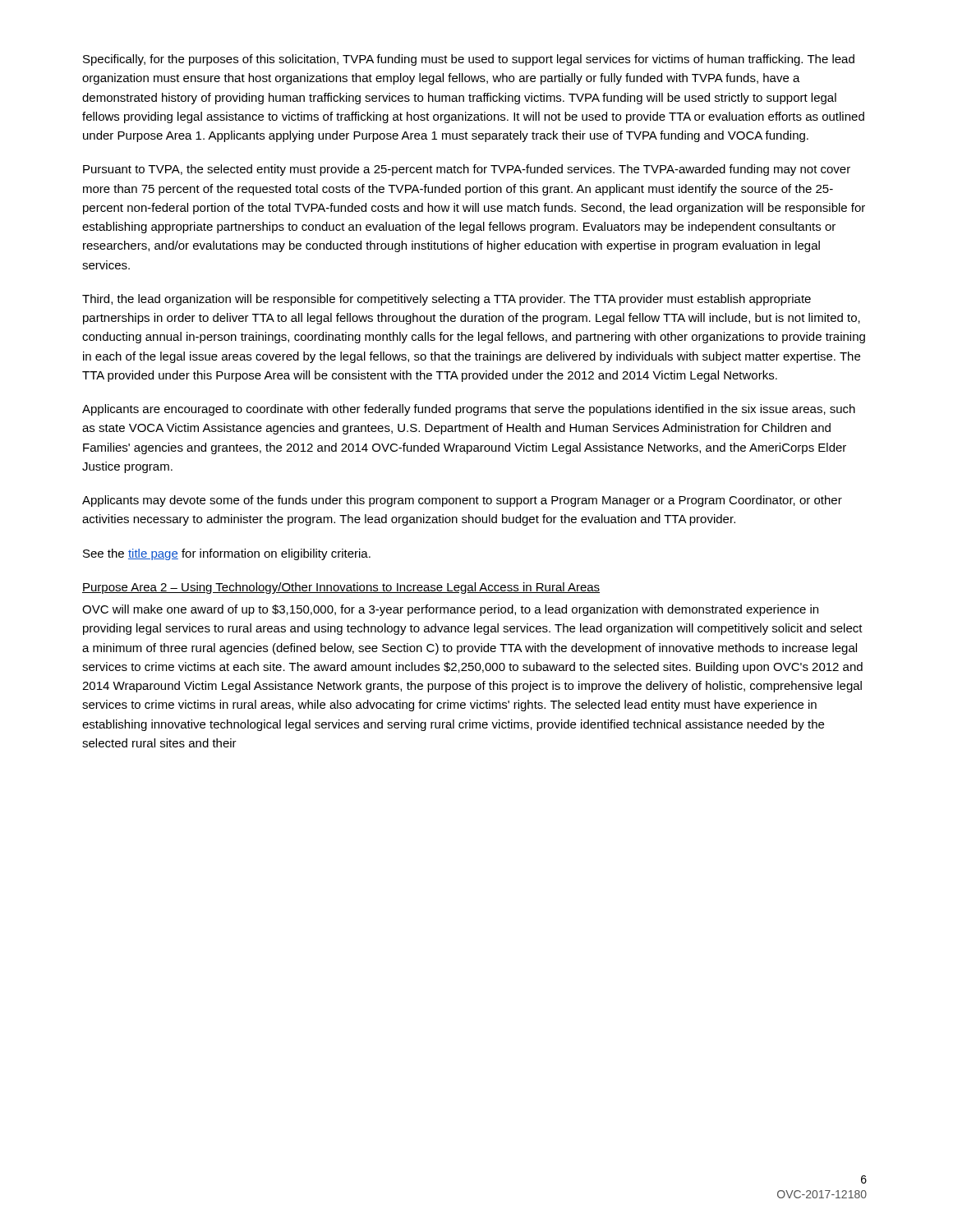The image size is (953, 1232).
Task: Where is the passage that starts "Specifically, for the purposes of this"?
Action: tap(473, 97)
